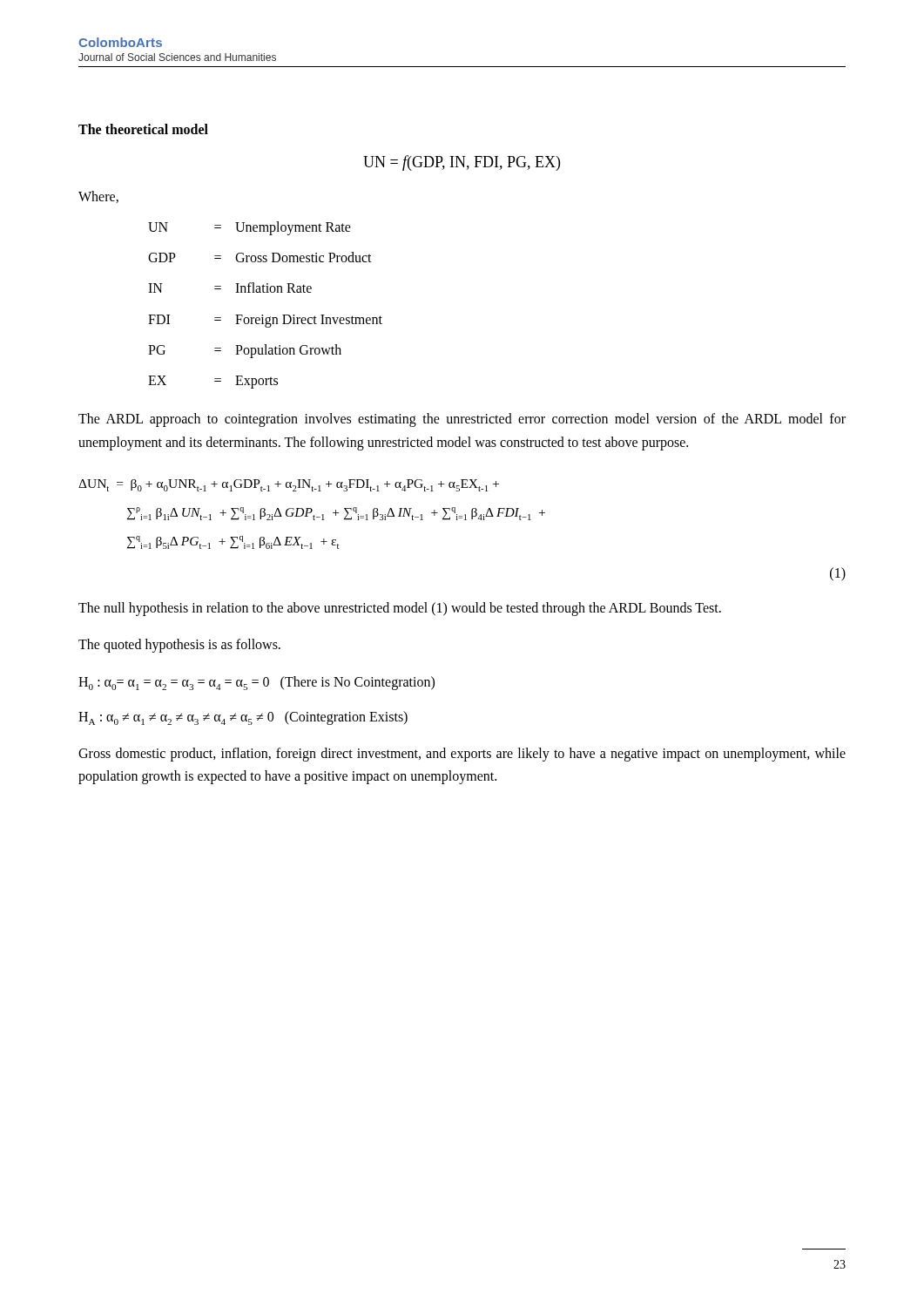Select the region starting "ΔUNt = β0 + α0UNRt-1 + α1GDPt-1 +"
The height and width of the screenshot is (1307, 924).
click(462, 529)
